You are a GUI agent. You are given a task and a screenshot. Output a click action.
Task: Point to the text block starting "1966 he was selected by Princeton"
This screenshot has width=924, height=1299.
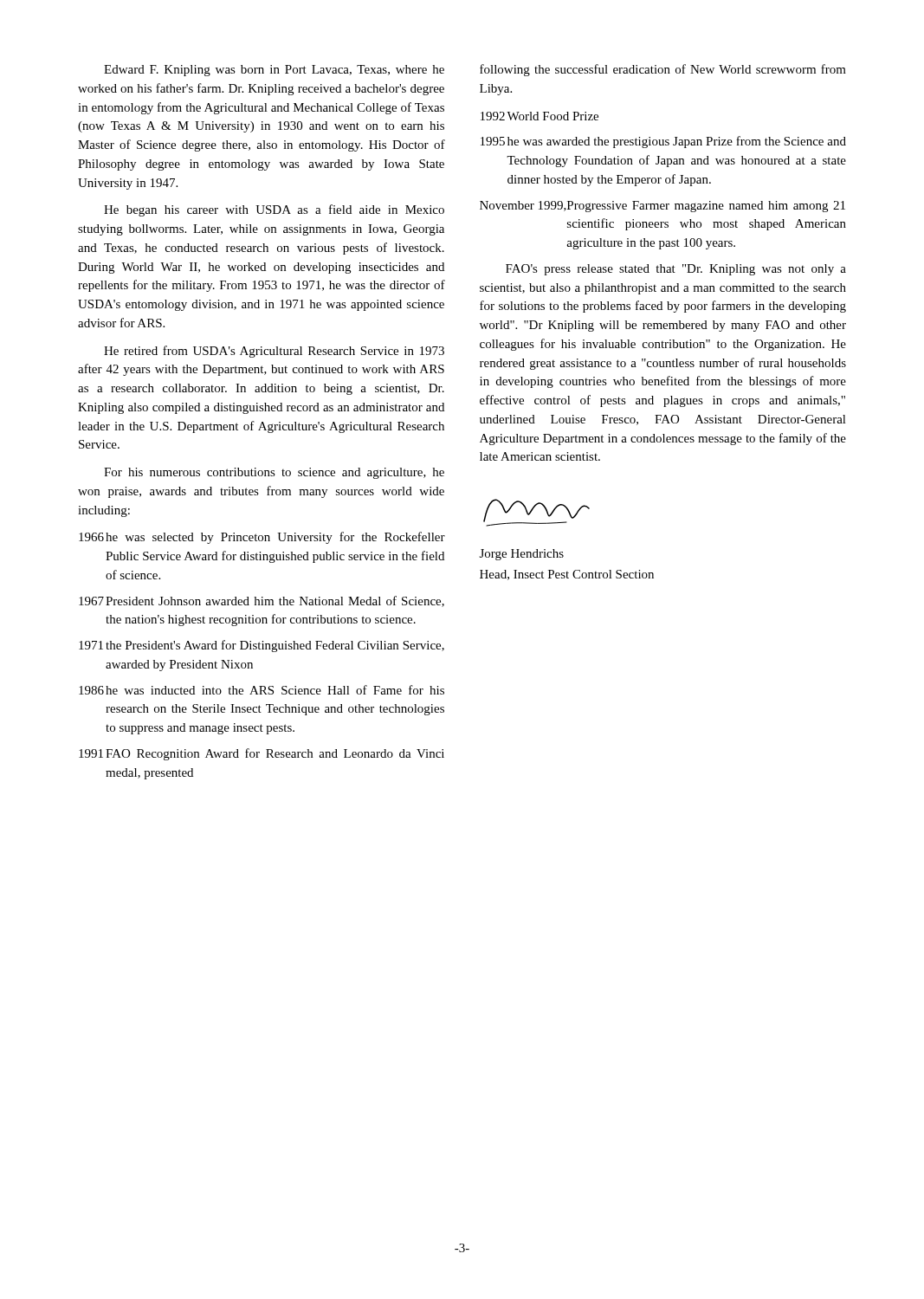(261, 557)
